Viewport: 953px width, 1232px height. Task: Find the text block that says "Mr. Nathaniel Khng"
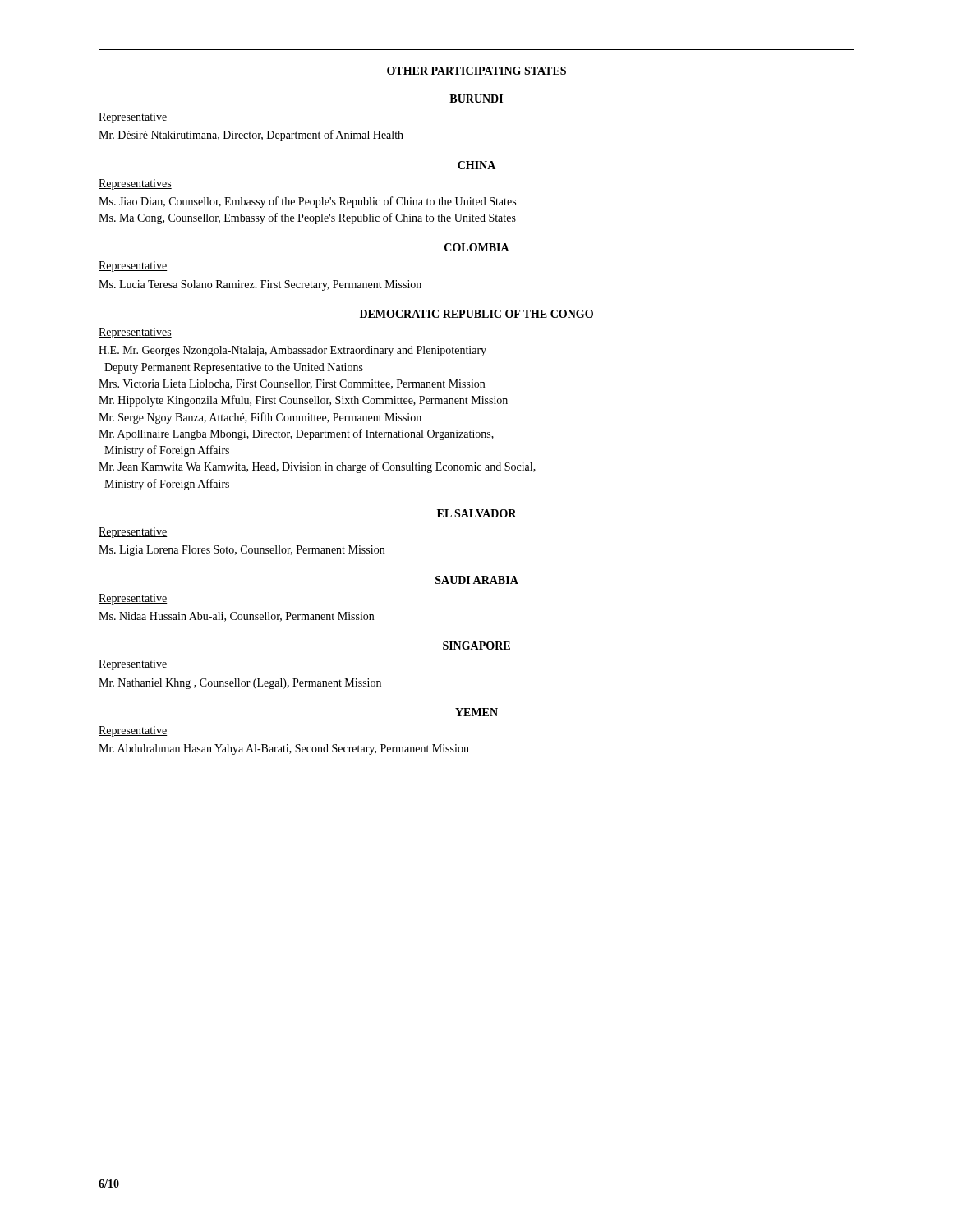(240, 683)
